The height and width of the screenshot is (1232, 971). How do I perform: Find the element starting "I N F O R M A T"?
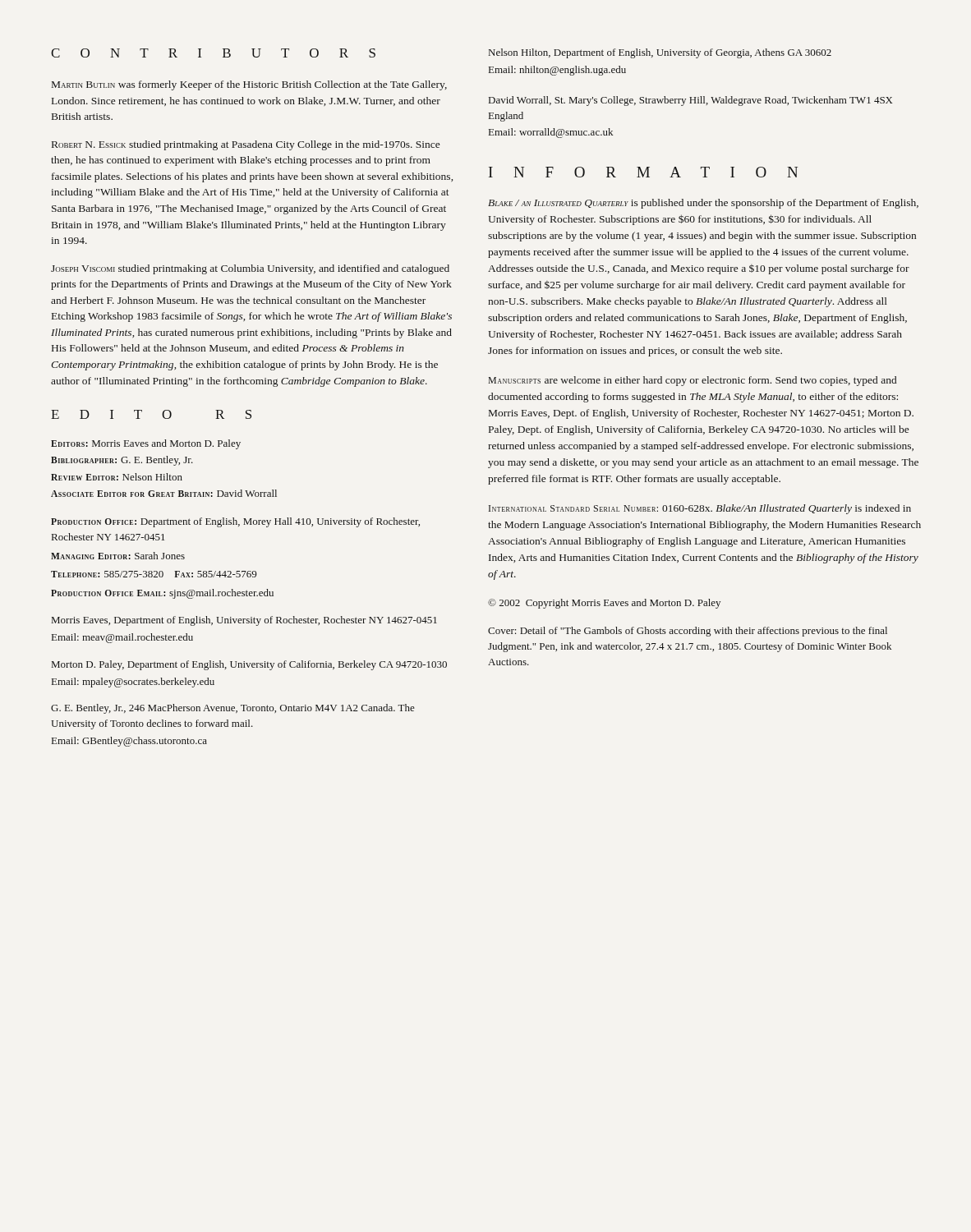647,172
